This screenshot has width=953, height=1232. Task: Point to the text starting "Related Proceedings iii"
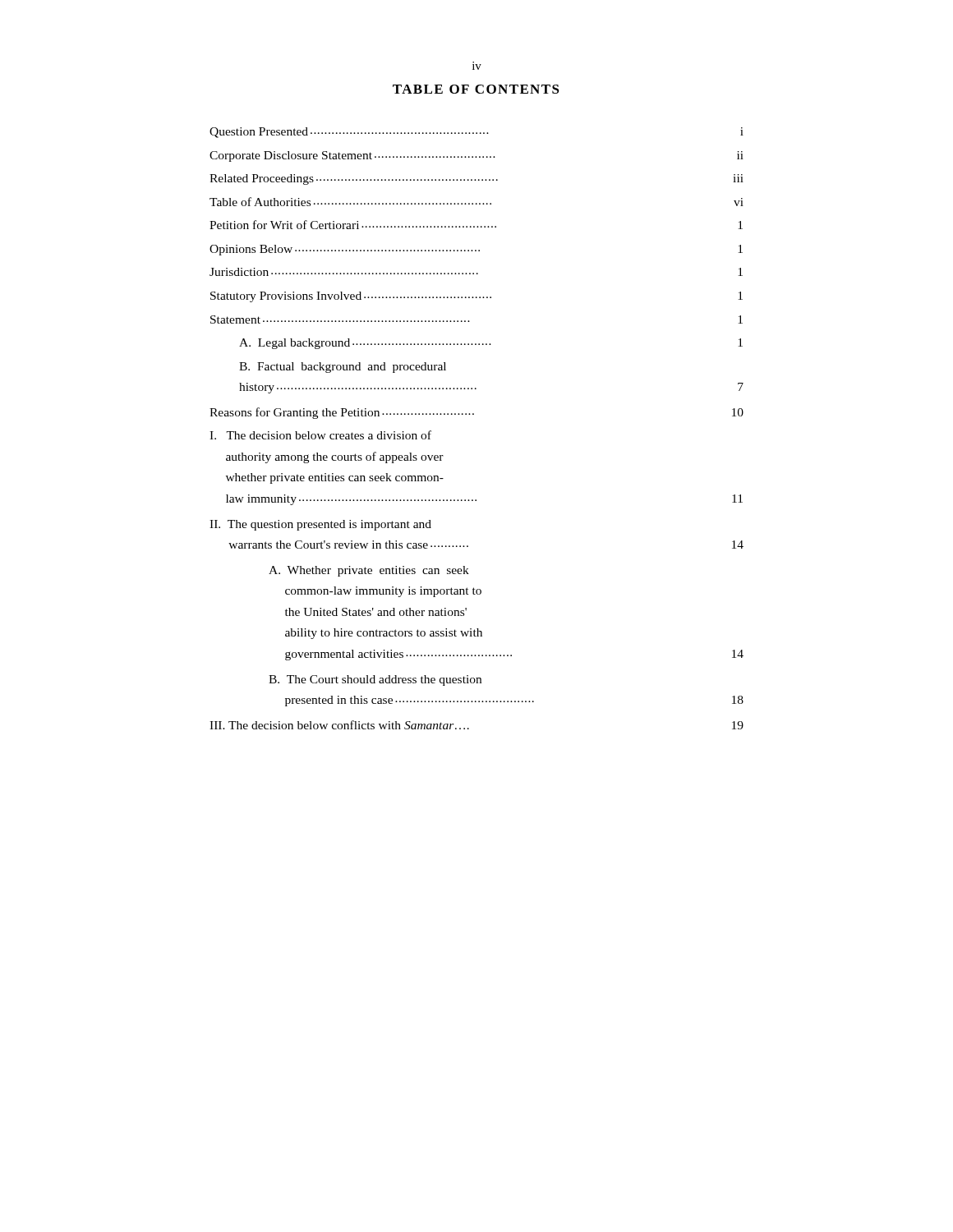[476, 178]
